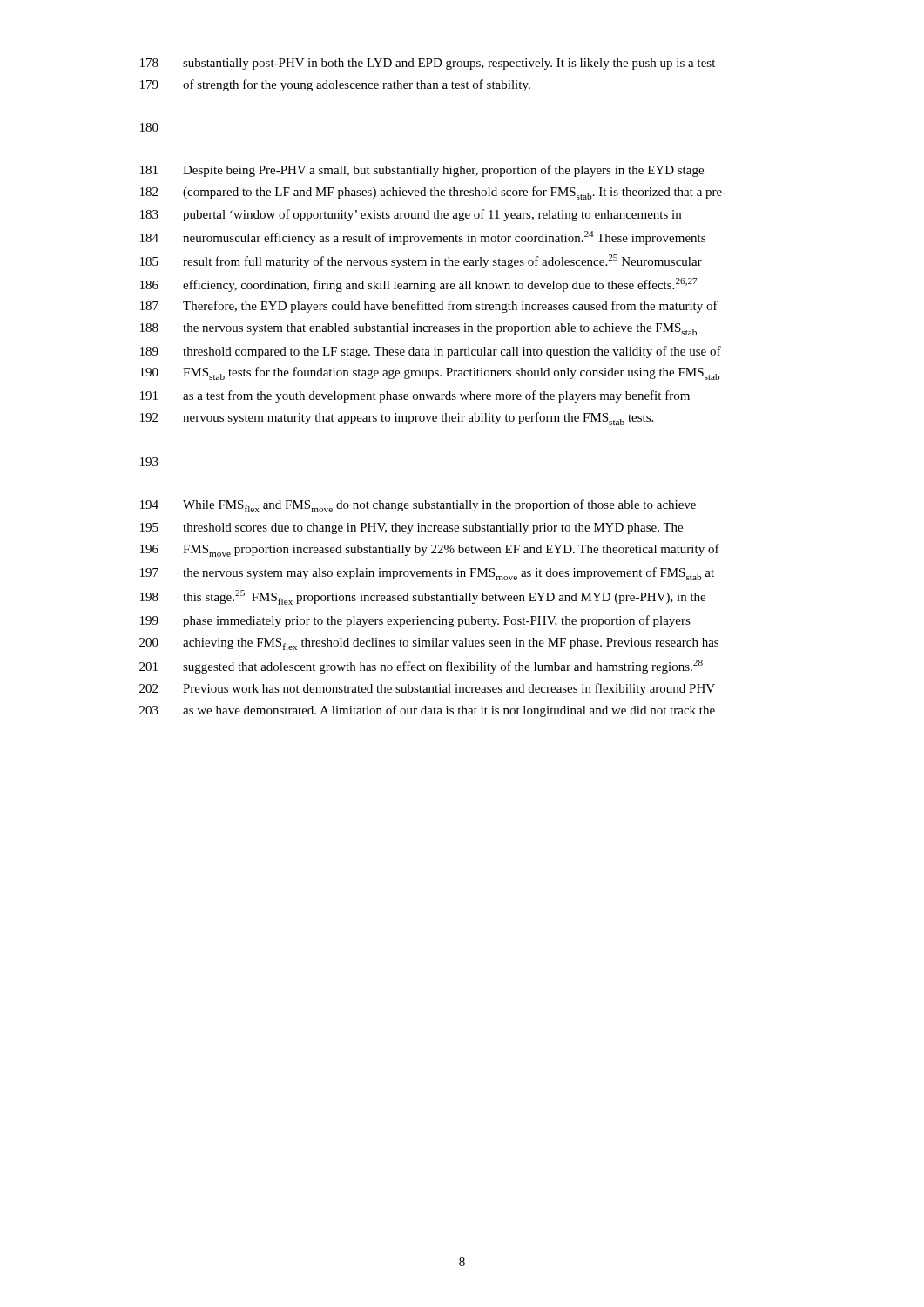Image resolution: width=924 pixels, height=1307 pixels.
Task: Find the region starting "199 phase immediately prior to the players"
Action: 475,620
